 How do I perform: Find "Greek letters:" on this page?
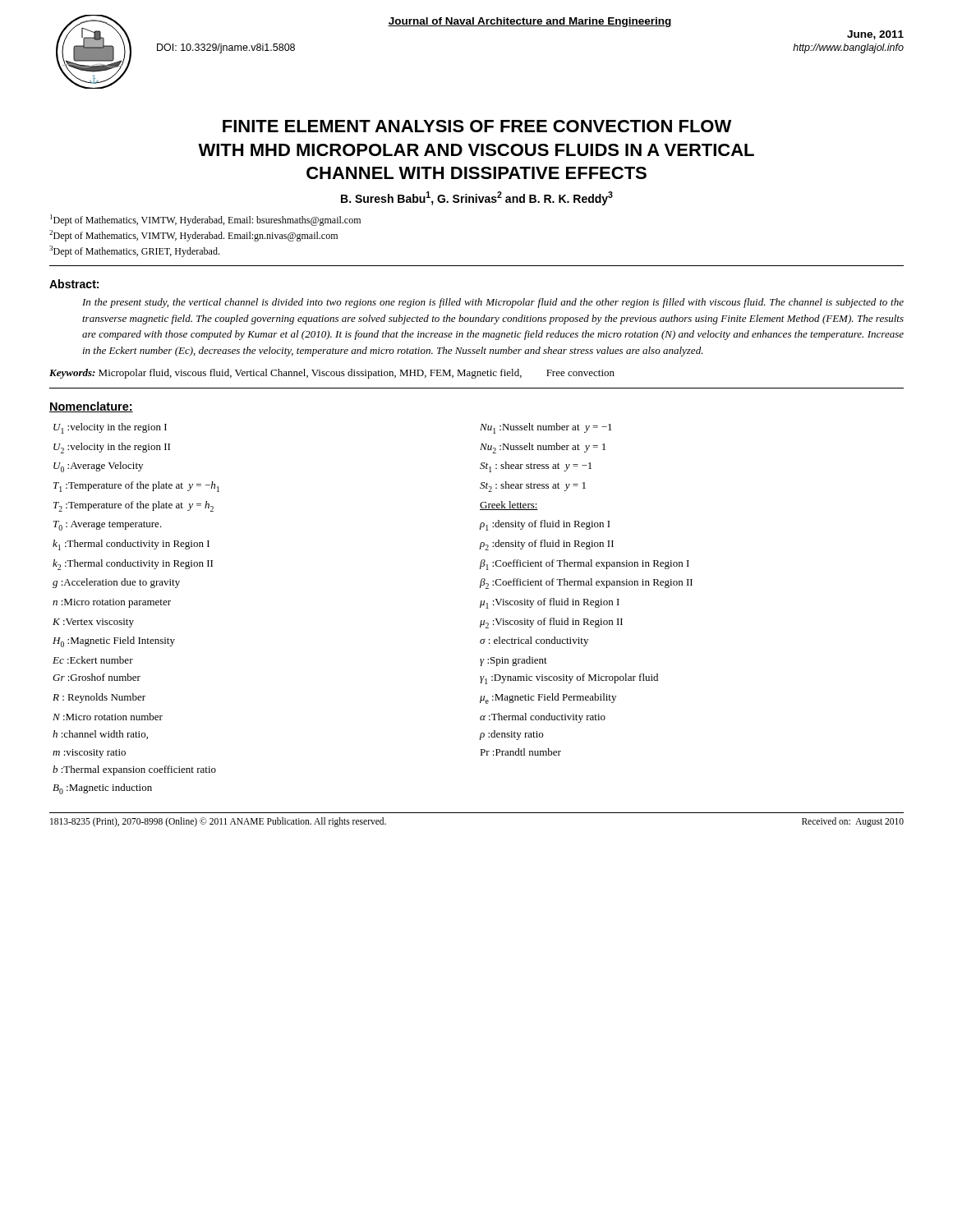(x=509, y=504)
